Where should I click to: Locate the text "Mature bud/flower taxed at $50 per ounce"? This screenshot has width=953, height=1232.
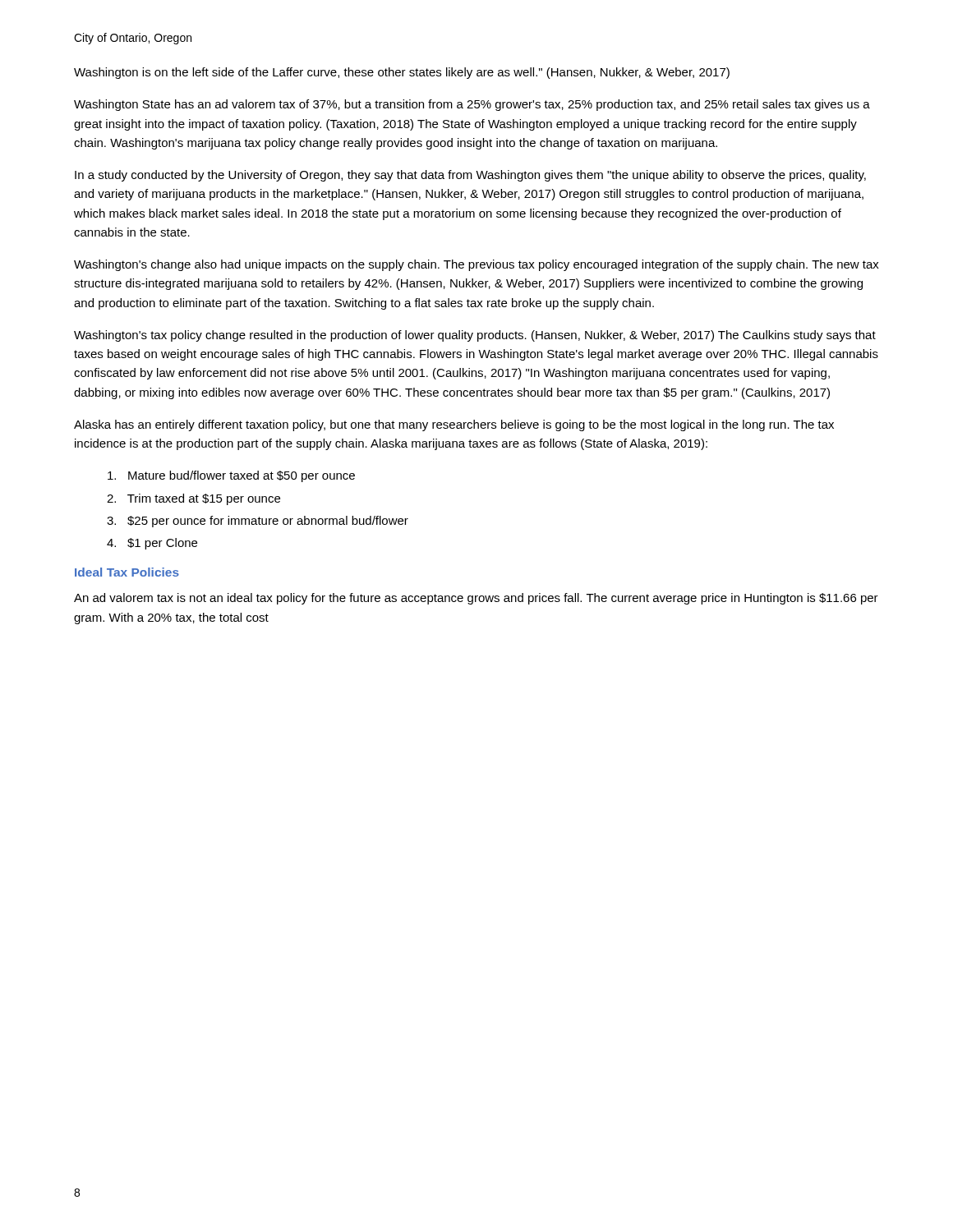point(231,475)
